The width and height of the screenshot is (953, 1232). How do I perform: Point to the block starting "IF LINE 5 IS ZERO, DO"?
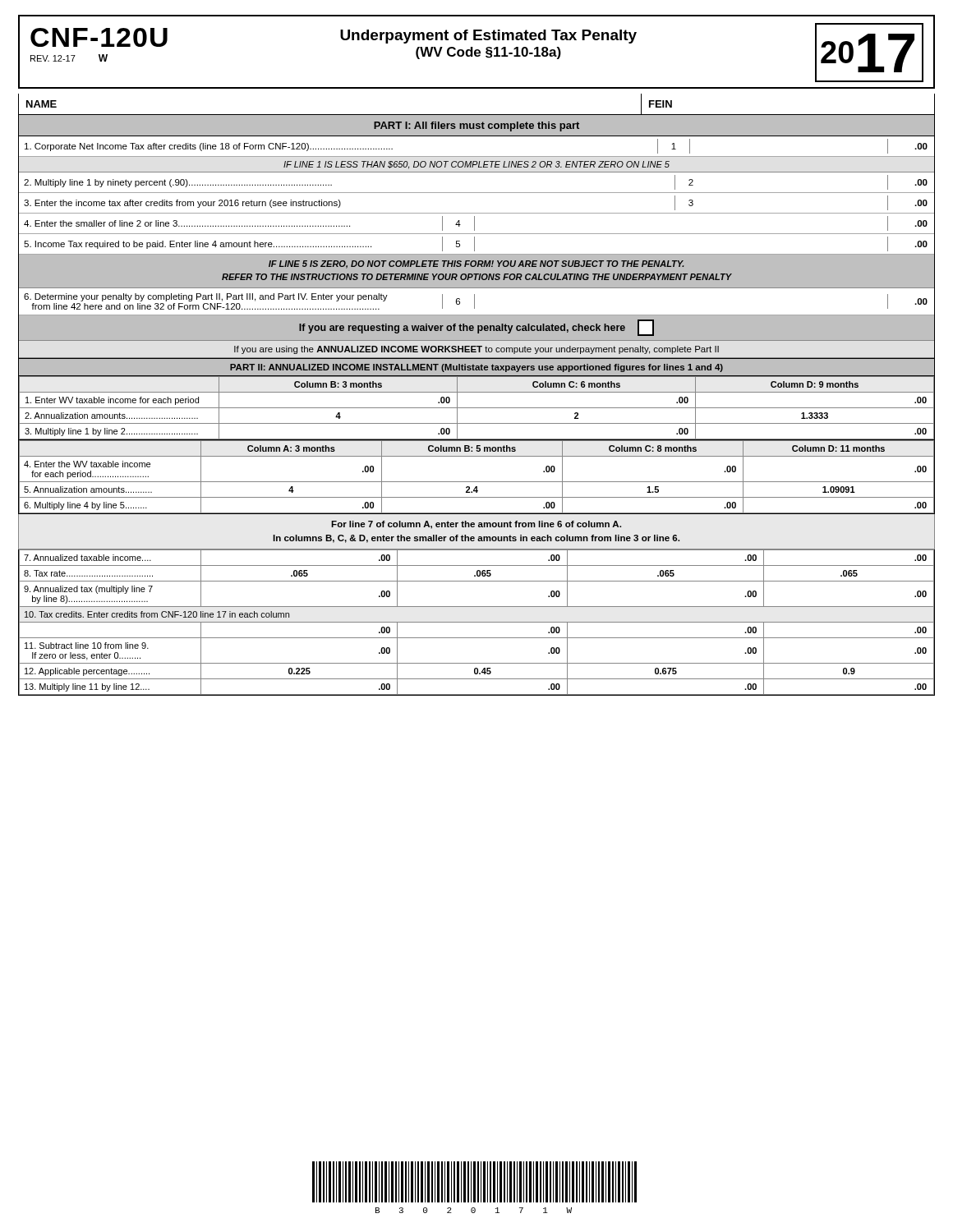coord(476,270)
